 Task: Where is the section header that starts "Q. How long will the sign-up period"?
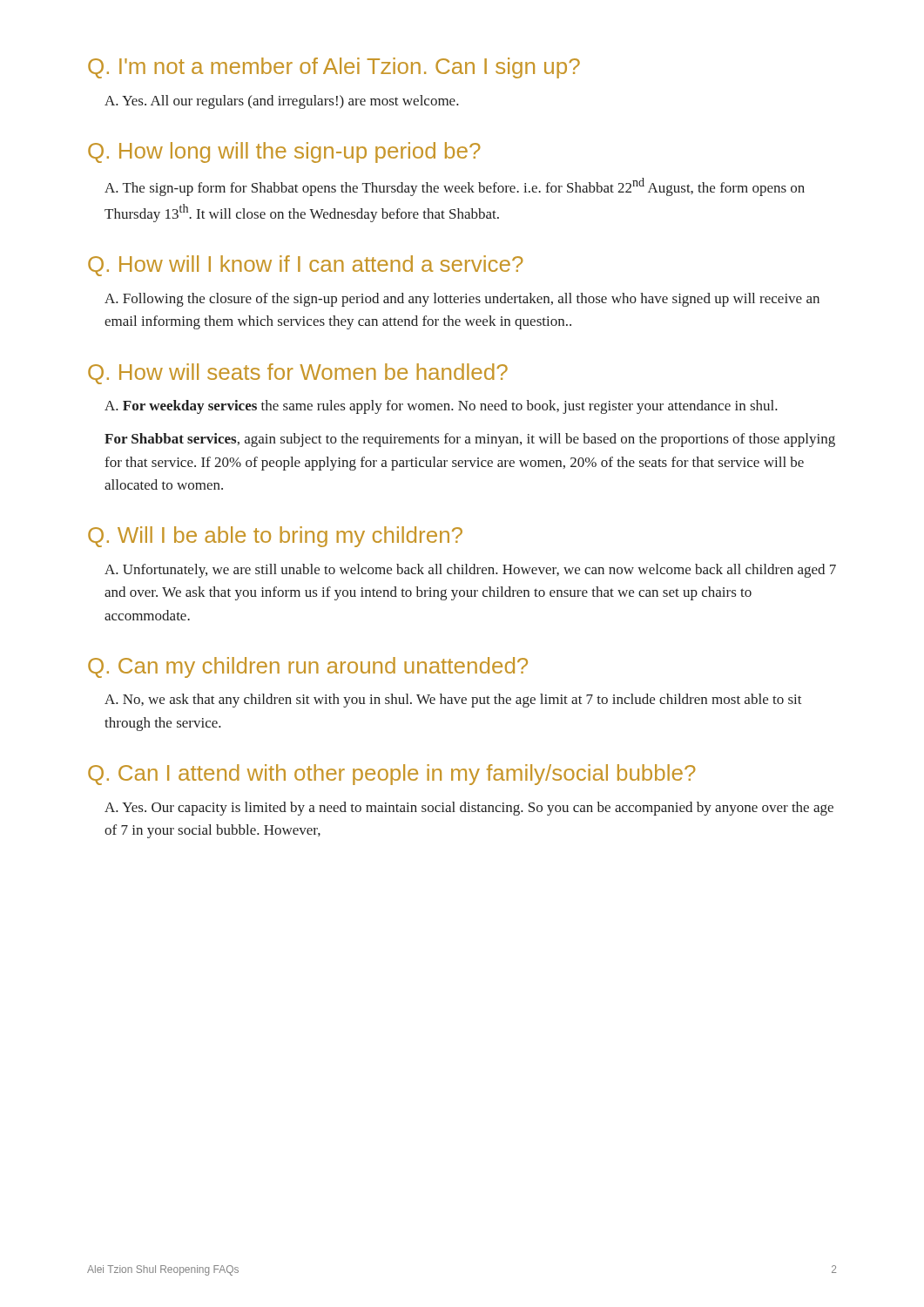(x=462, y=151)
